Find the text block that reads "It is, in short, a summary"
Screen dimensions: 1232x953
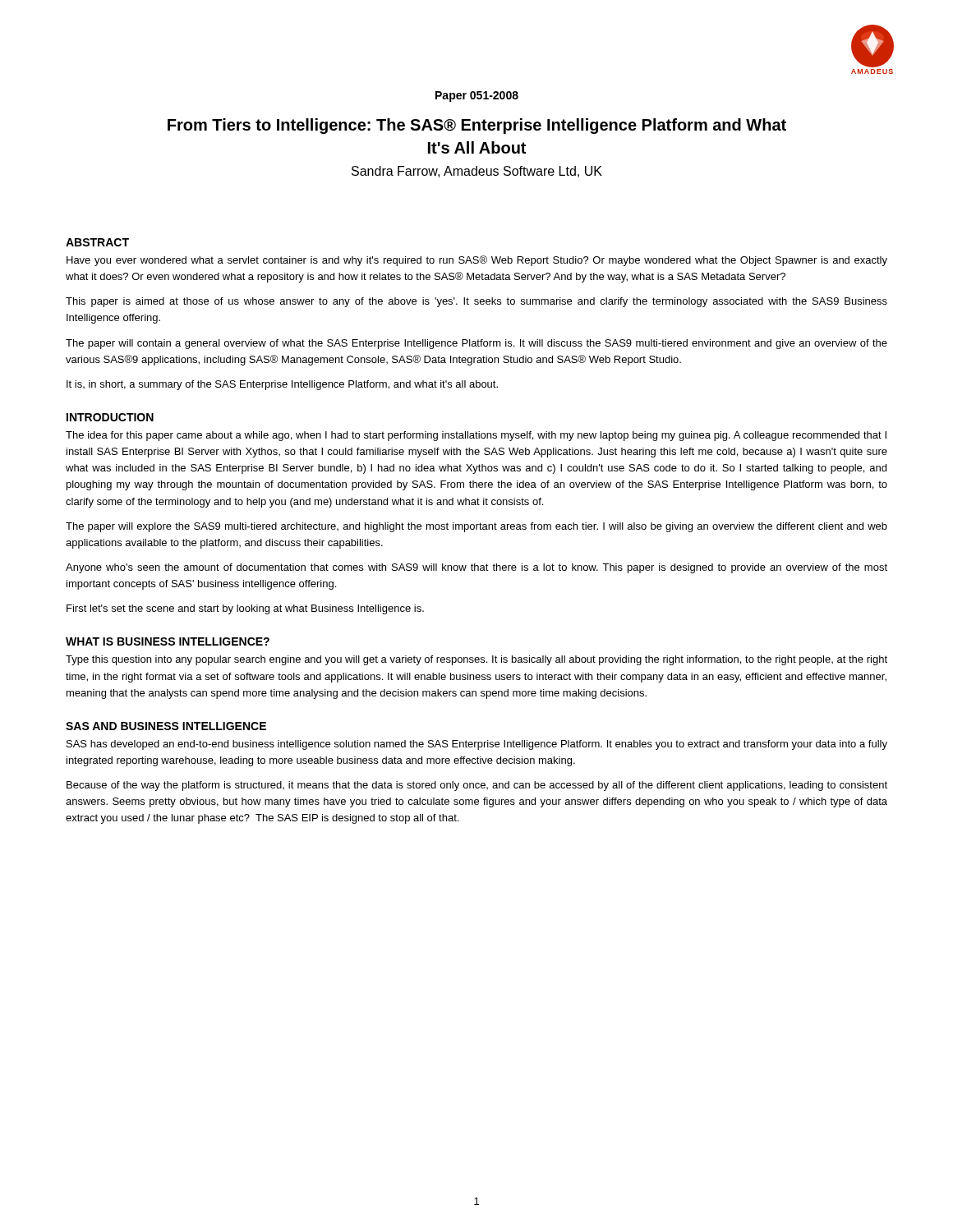pyautogui.click(x=282, y=384)
